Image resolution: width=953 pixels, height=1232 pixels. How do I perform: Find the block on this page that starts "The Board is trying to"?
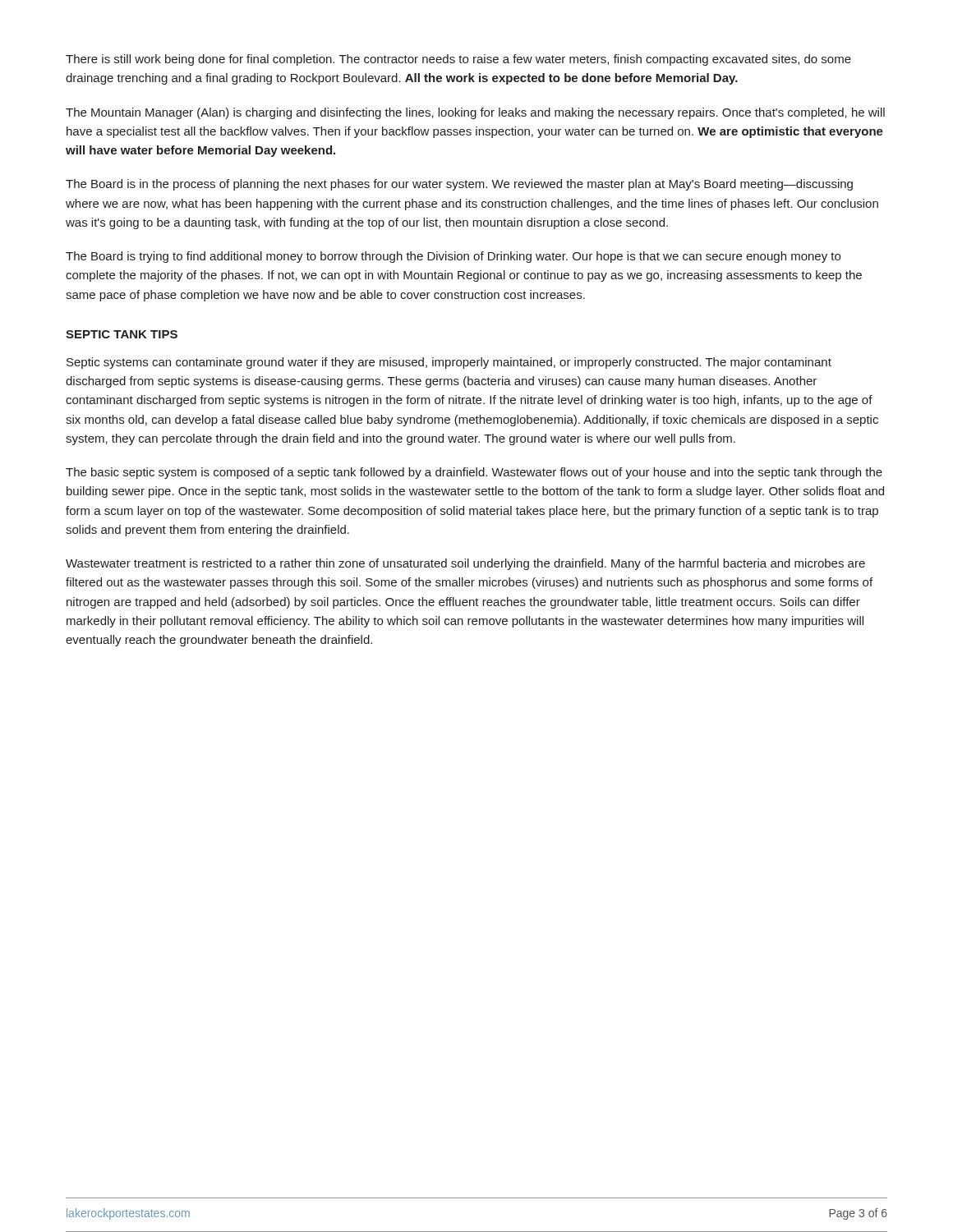[x=464, y=275]
